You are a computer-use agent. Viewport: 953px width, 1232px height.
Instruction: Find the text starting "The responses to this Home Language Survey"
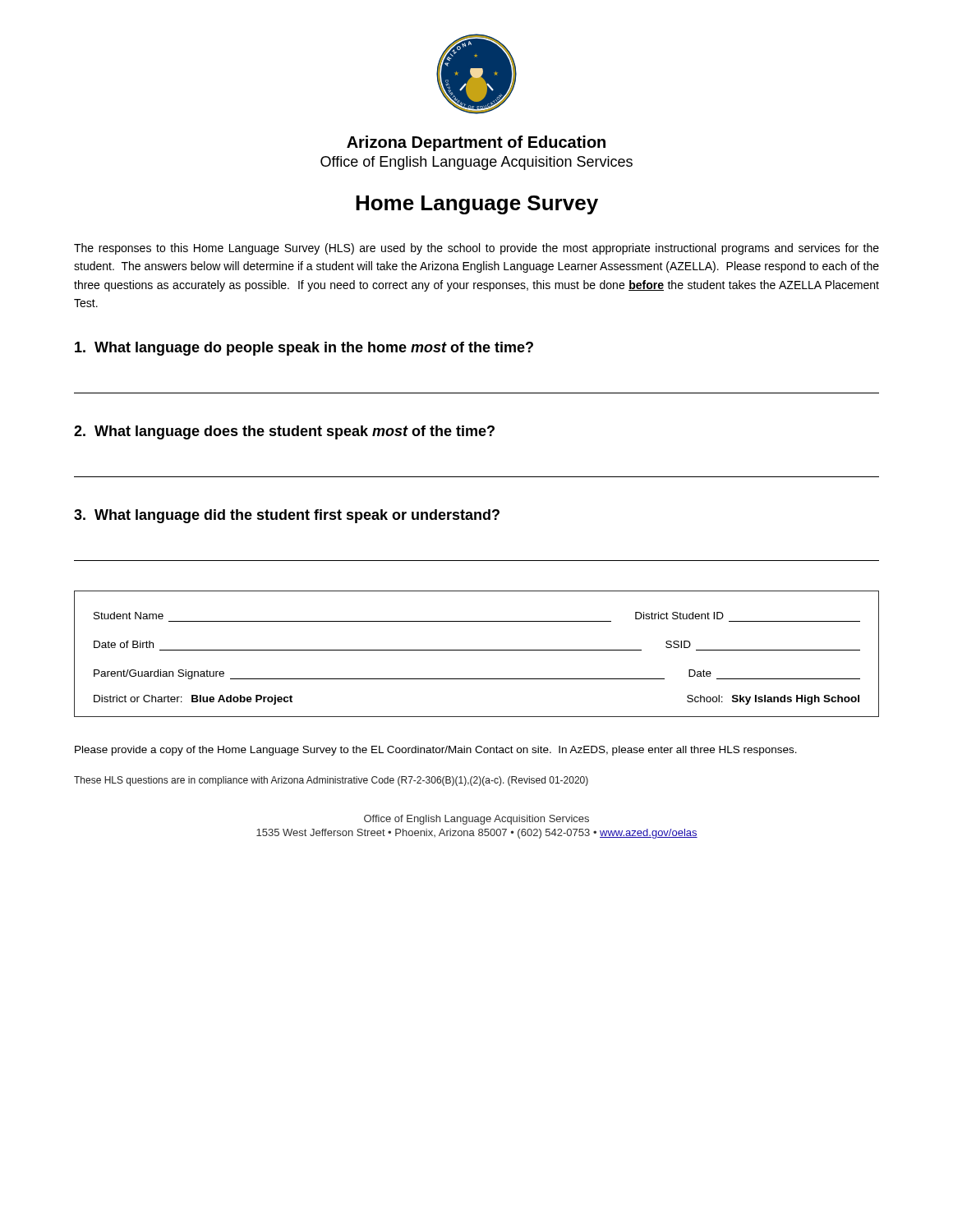(x=476, y=276)
